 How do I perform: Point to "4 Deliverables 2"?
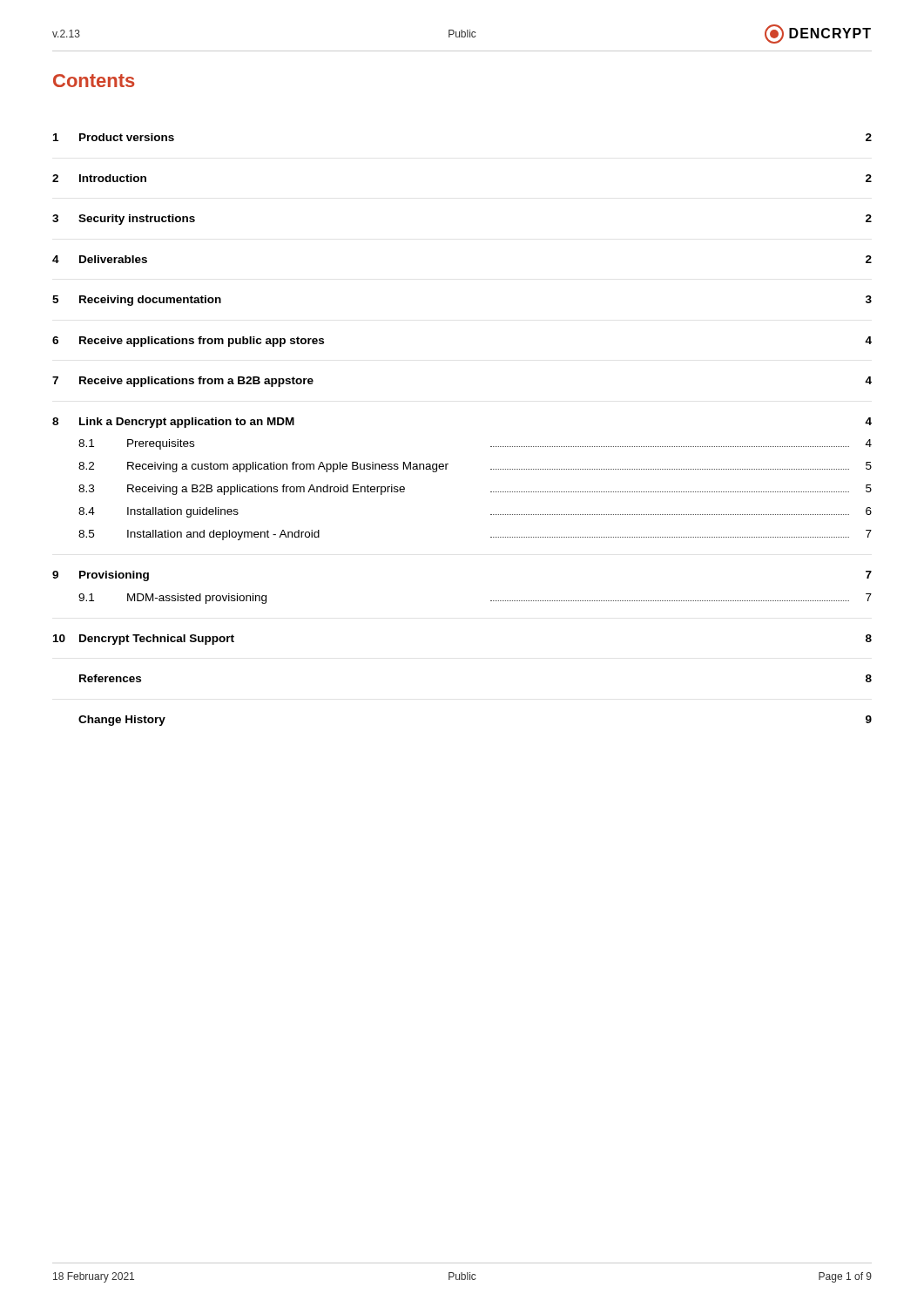point(115,259)
